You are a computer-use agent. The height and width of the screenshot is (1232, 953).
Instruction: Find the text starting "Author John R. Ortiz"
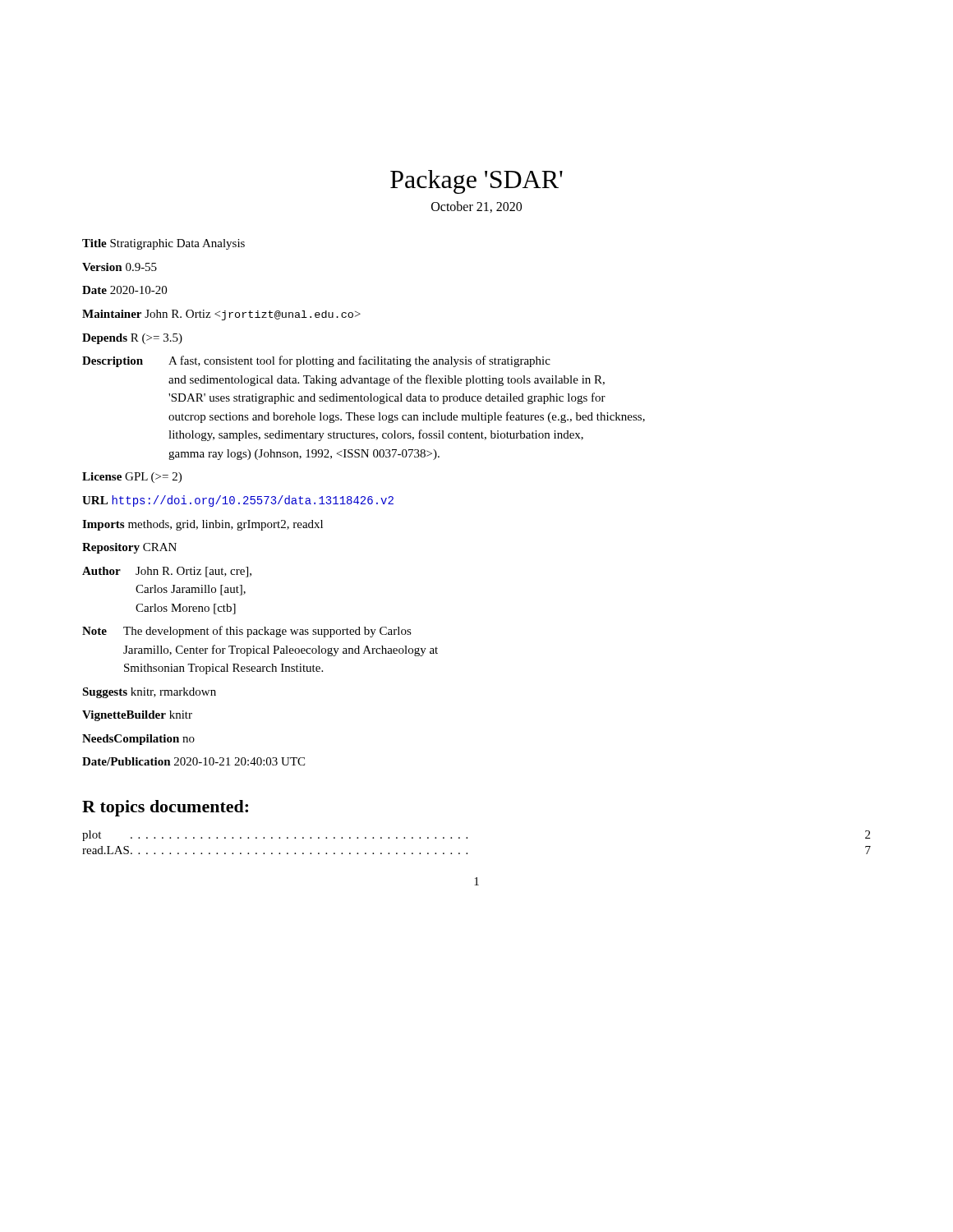(x=167, y=589)
